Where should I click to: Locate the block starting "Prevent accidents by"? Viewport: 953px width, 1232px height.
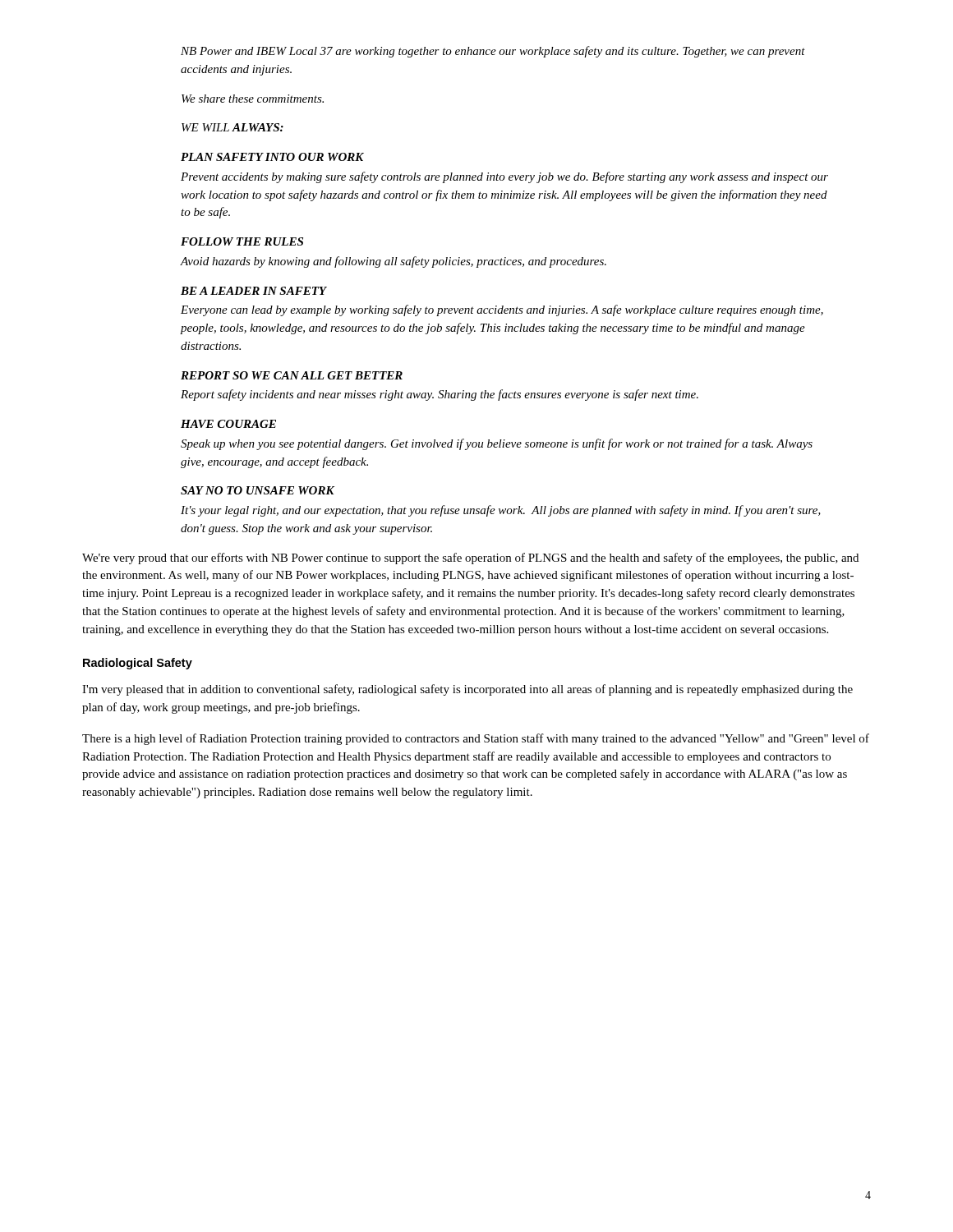click(509, 195)
